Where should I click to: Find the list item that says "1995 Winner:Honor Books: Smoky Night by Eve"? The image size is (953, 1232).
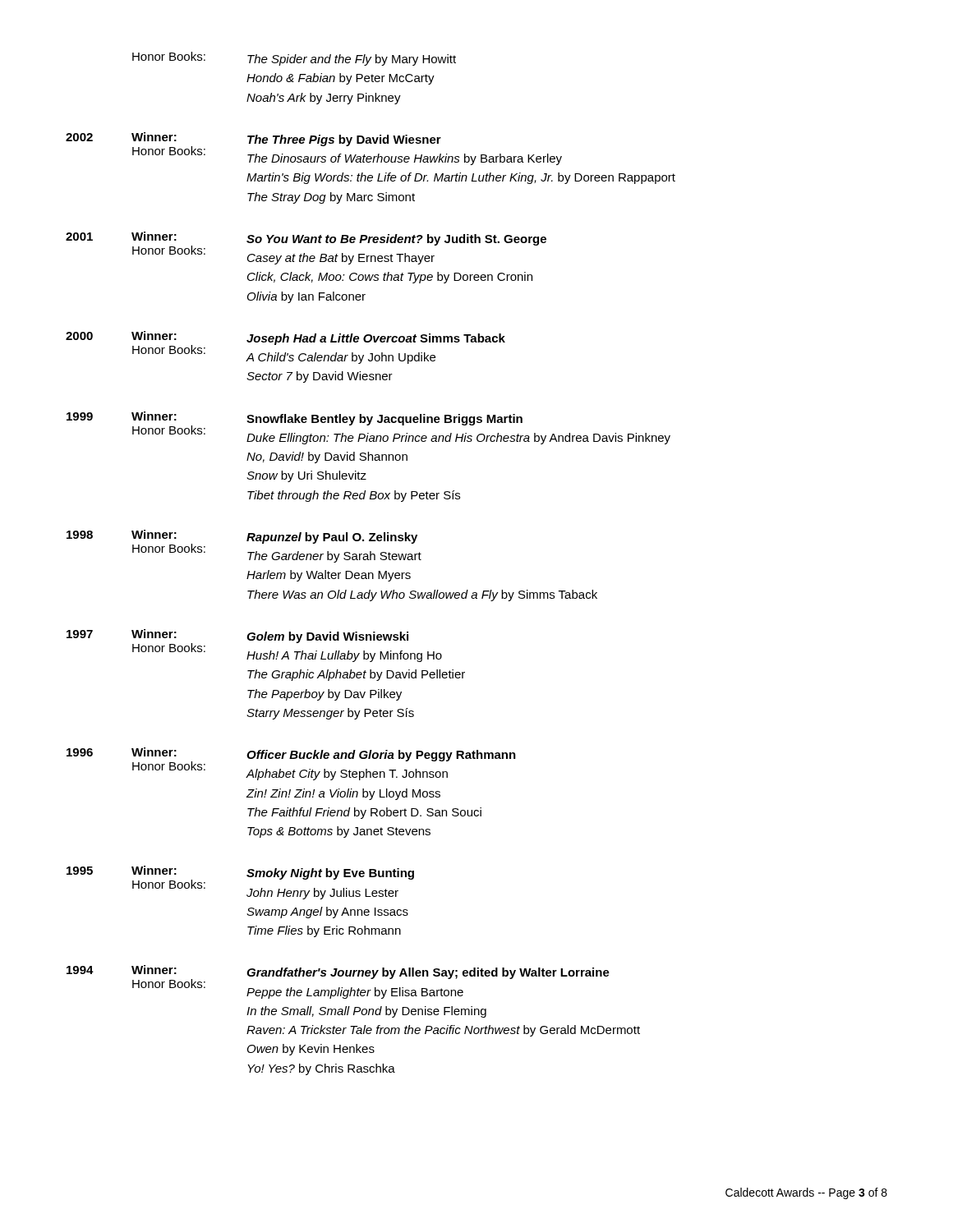(x=170, y=883)
